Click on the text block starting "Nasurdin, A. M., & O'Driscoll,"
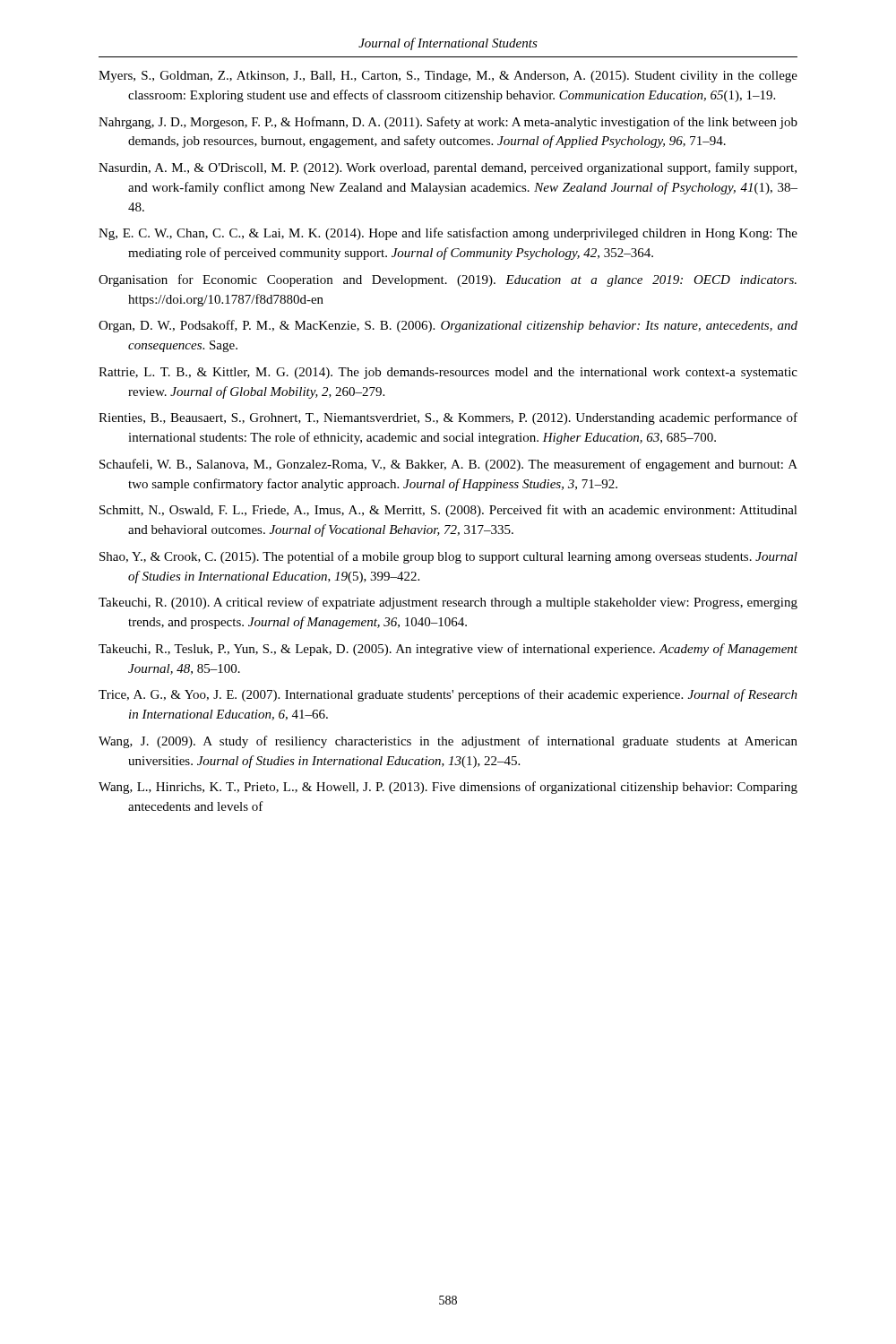896x1344 pixels. coord(448,188)
